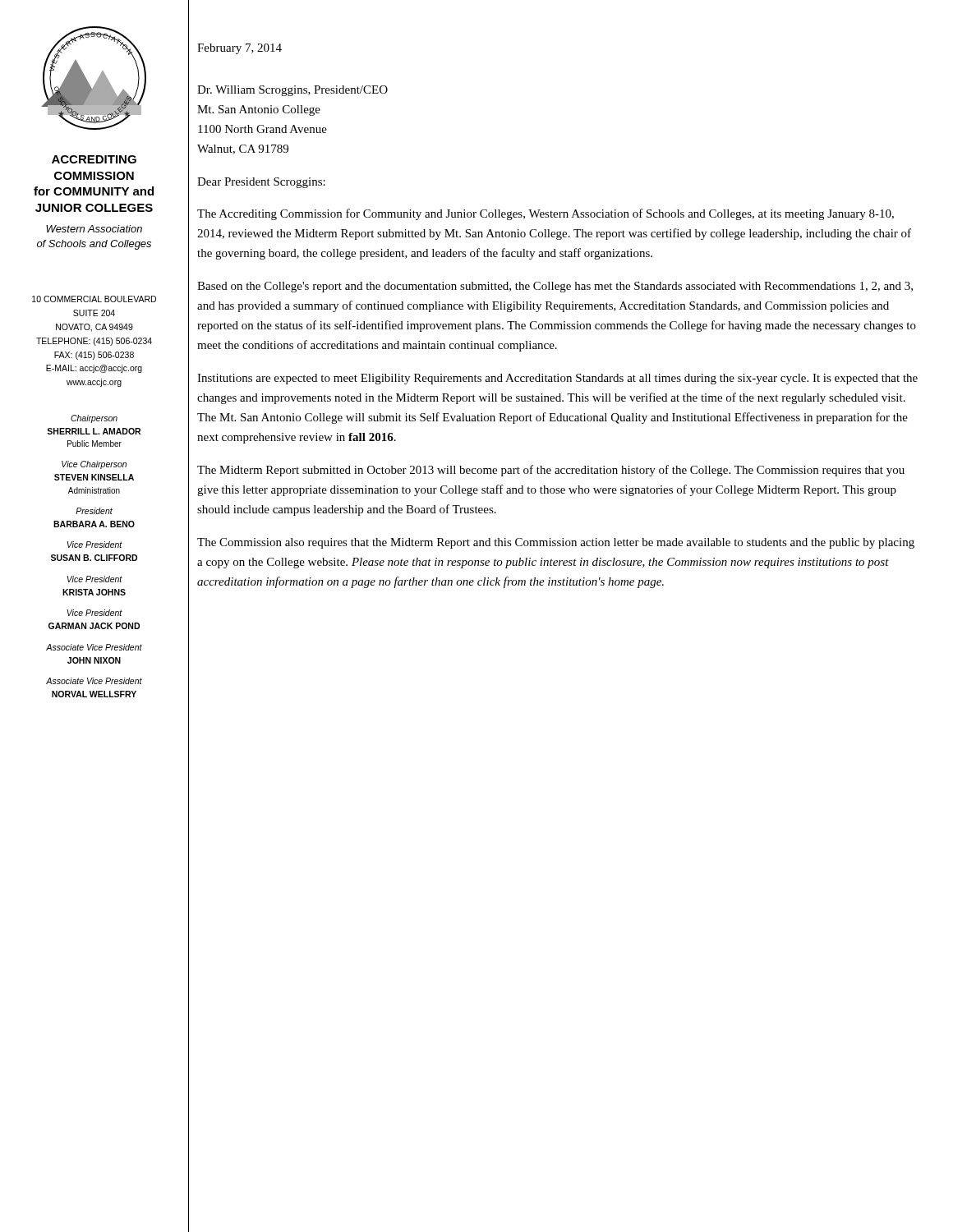The height and width of the screenshot is (1232, 953).
Task: Navigate to the block starting "Dear President Scroggins:"
Action: [262, 182]
